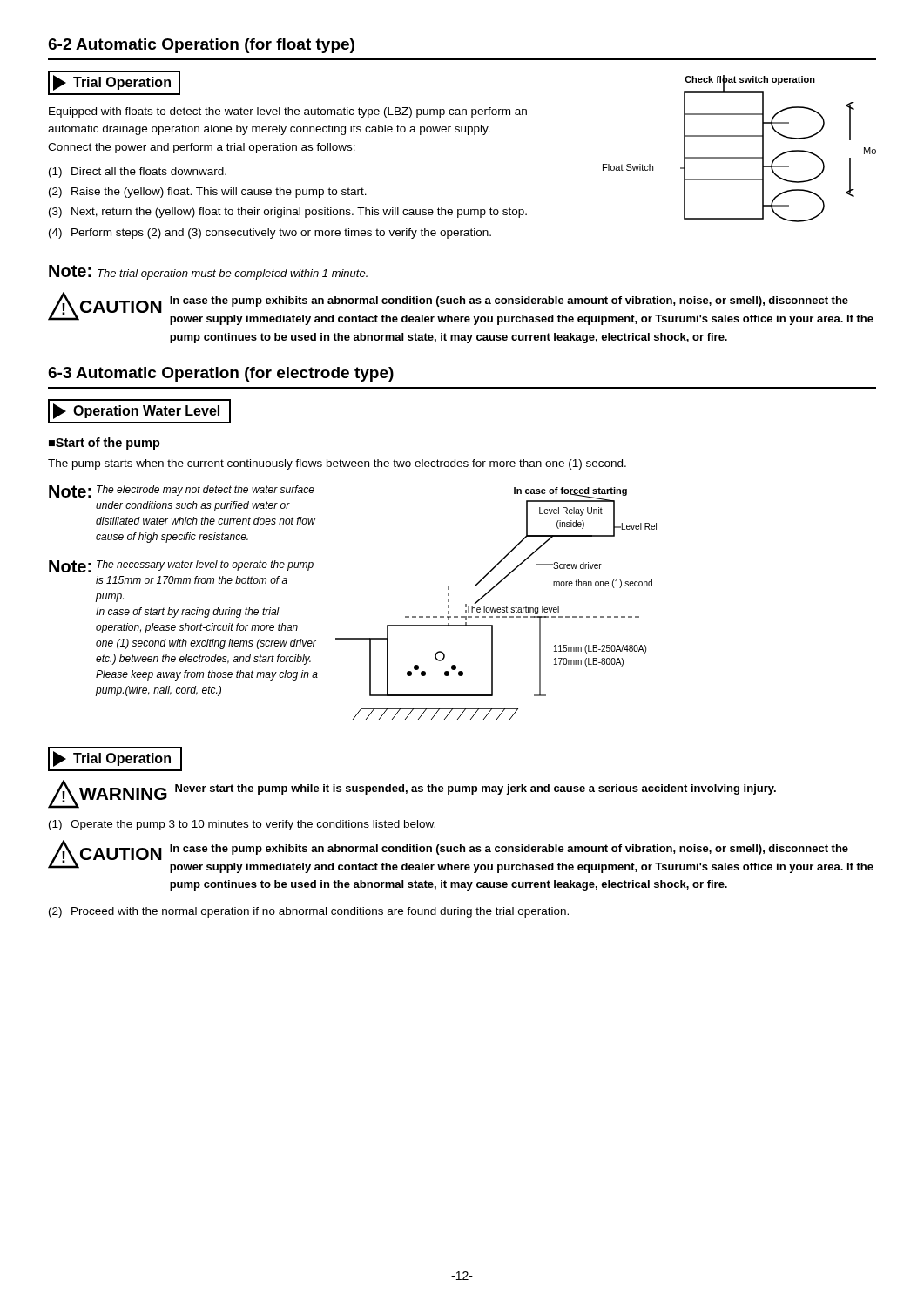
Task: Click on the text block that says "Equipped with floats to detect the water"
Action: click(288, 129)
